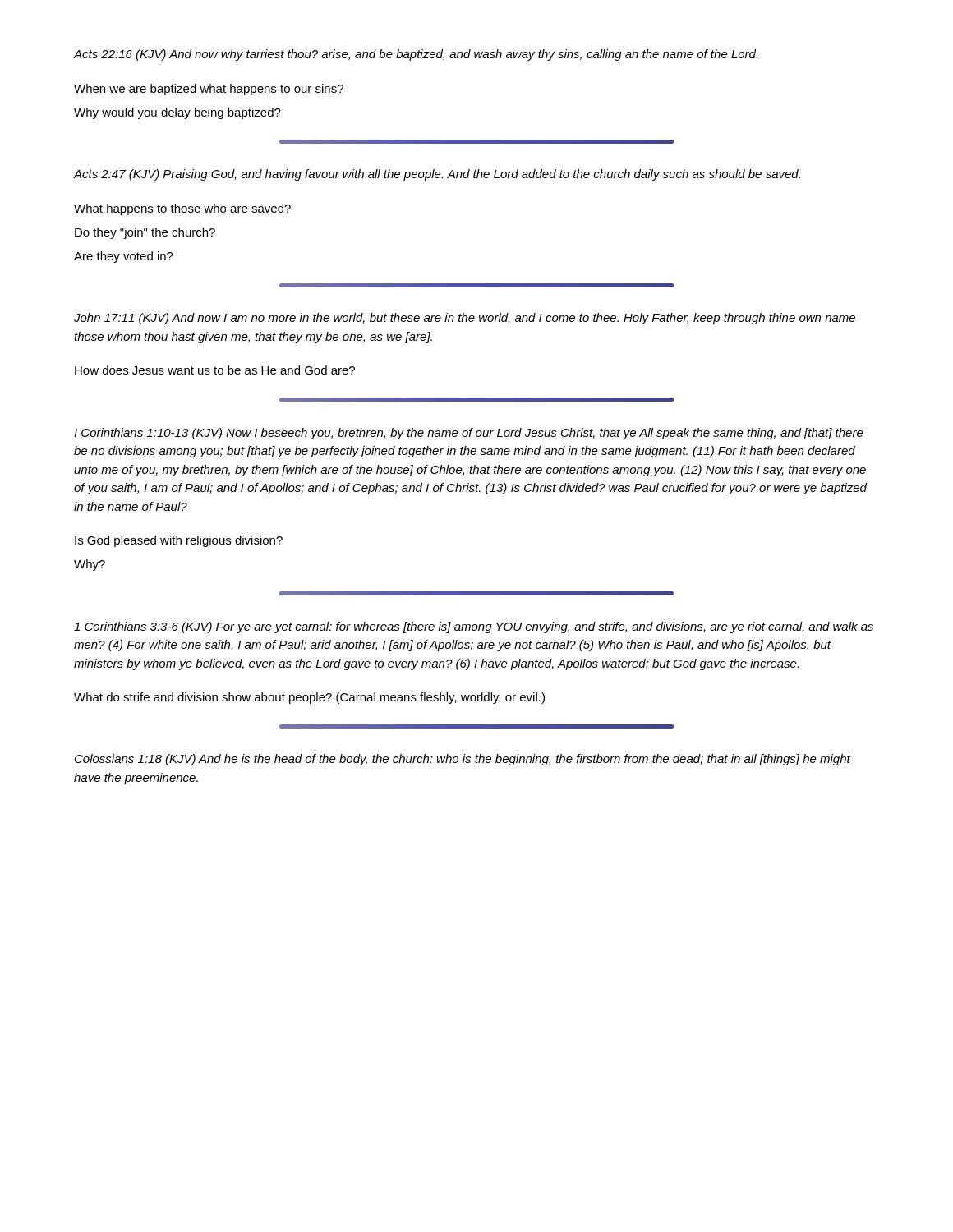Where does it say "Are they voted in?"?
The width and height of the screenshot is (953, 1232).
click(124, 256)
